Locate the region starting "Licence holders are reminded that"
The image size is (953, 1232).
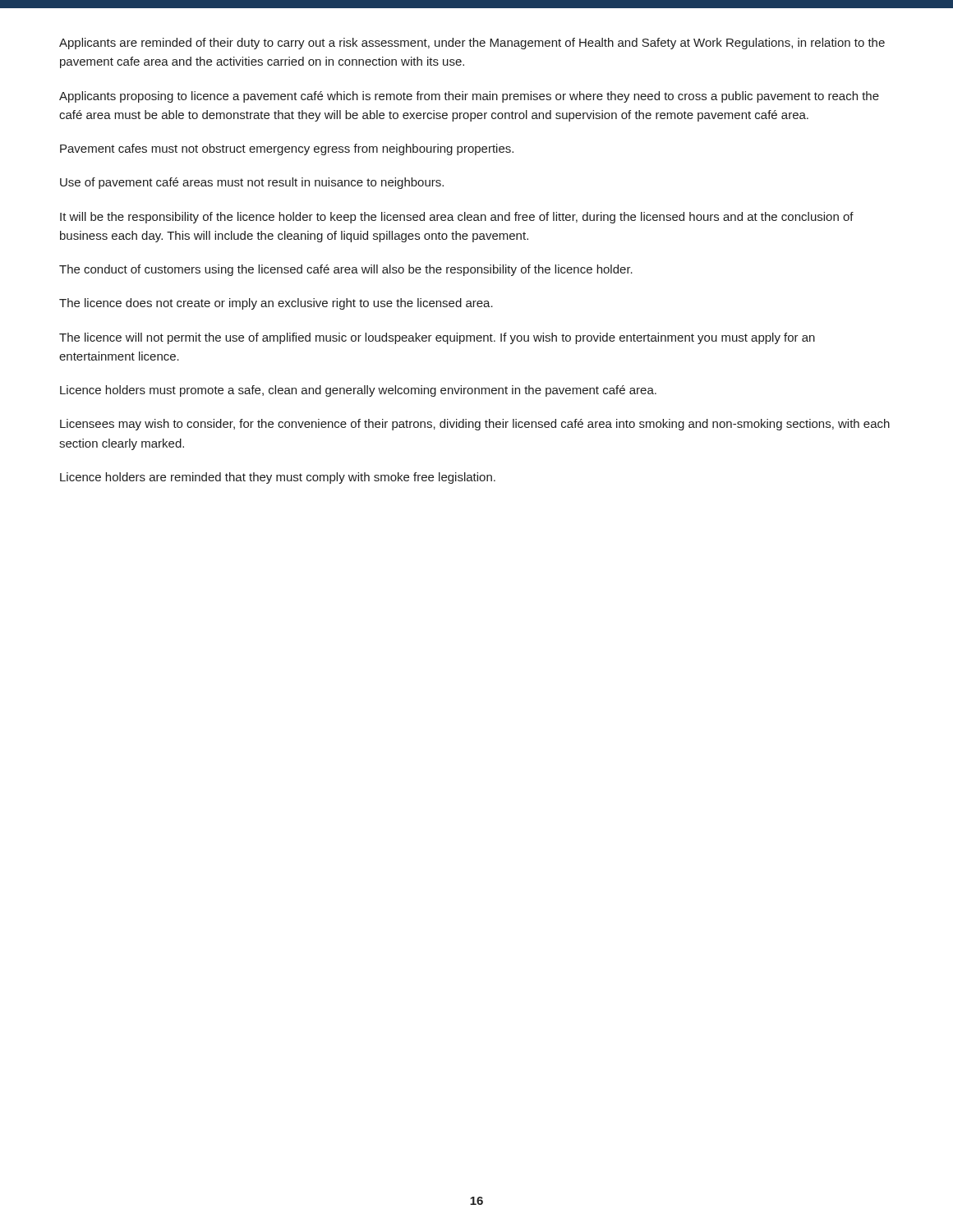click(278, 477)
